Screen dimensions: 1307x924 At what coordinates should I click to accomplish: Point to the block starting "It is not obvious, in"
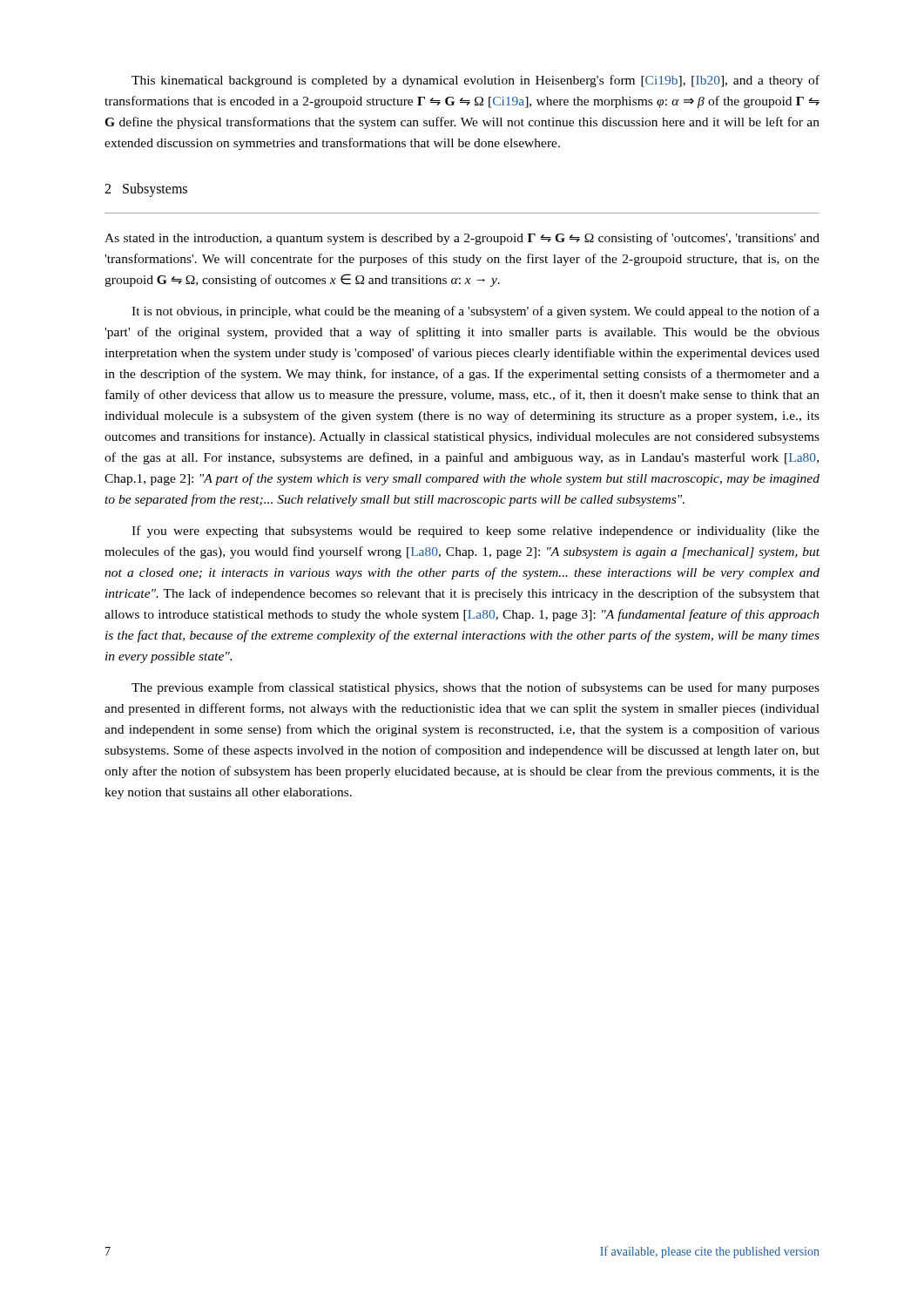click(462, 405)
